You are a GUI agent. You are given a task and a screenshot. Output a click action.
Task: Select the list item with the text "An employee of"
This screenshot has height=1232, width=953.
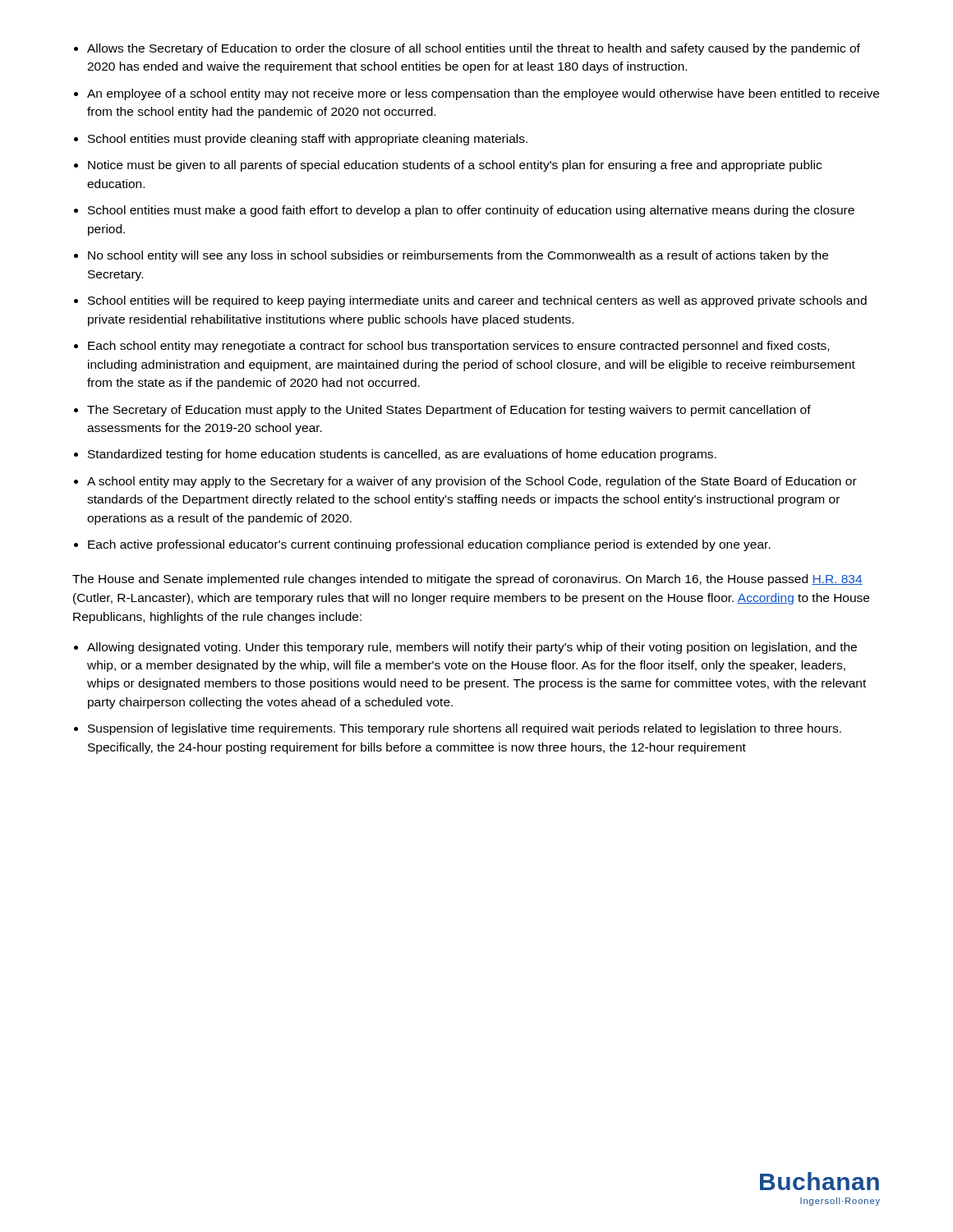(484, 103)
